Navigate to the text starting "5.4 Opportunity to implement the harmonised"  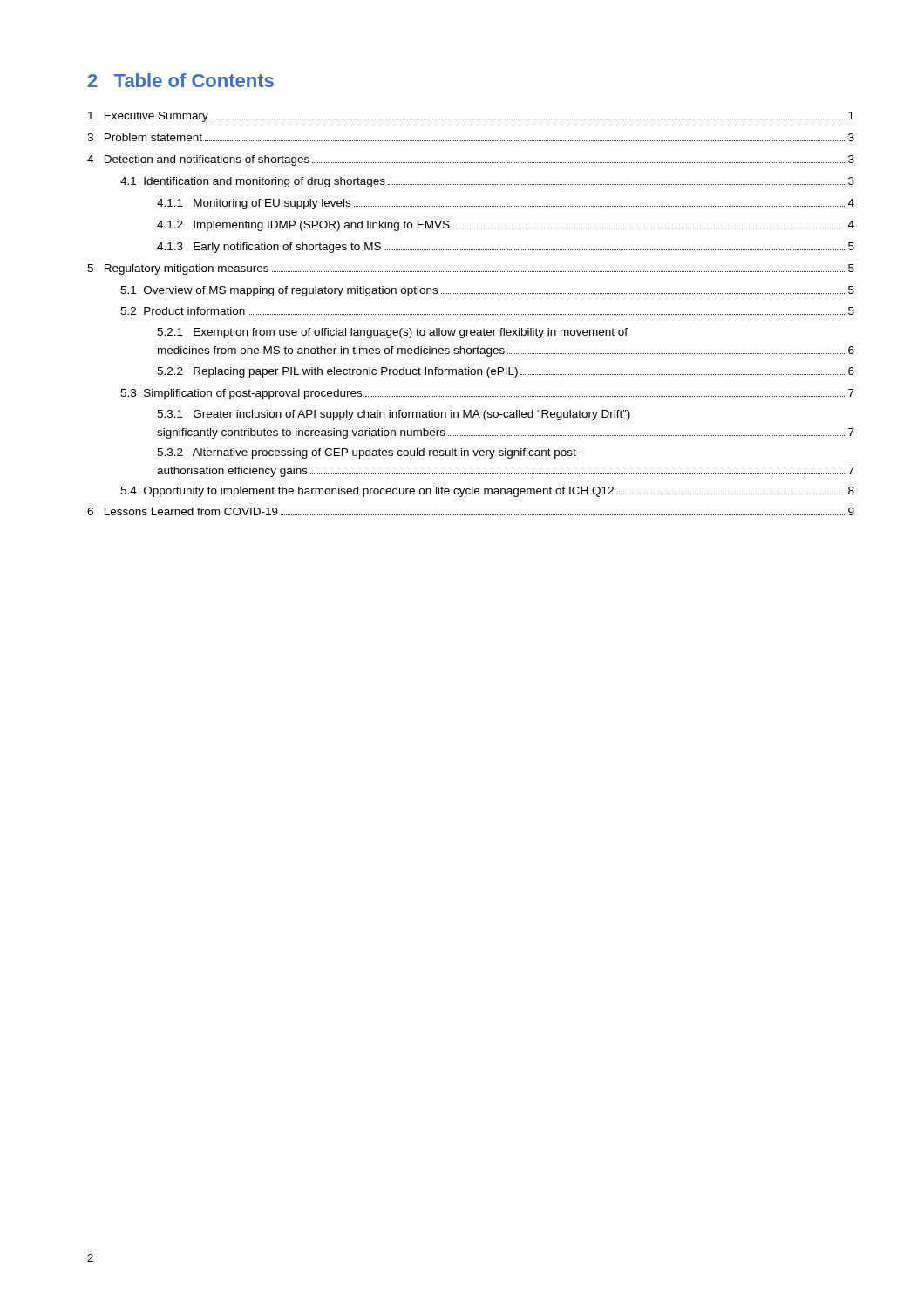point(487,491)
